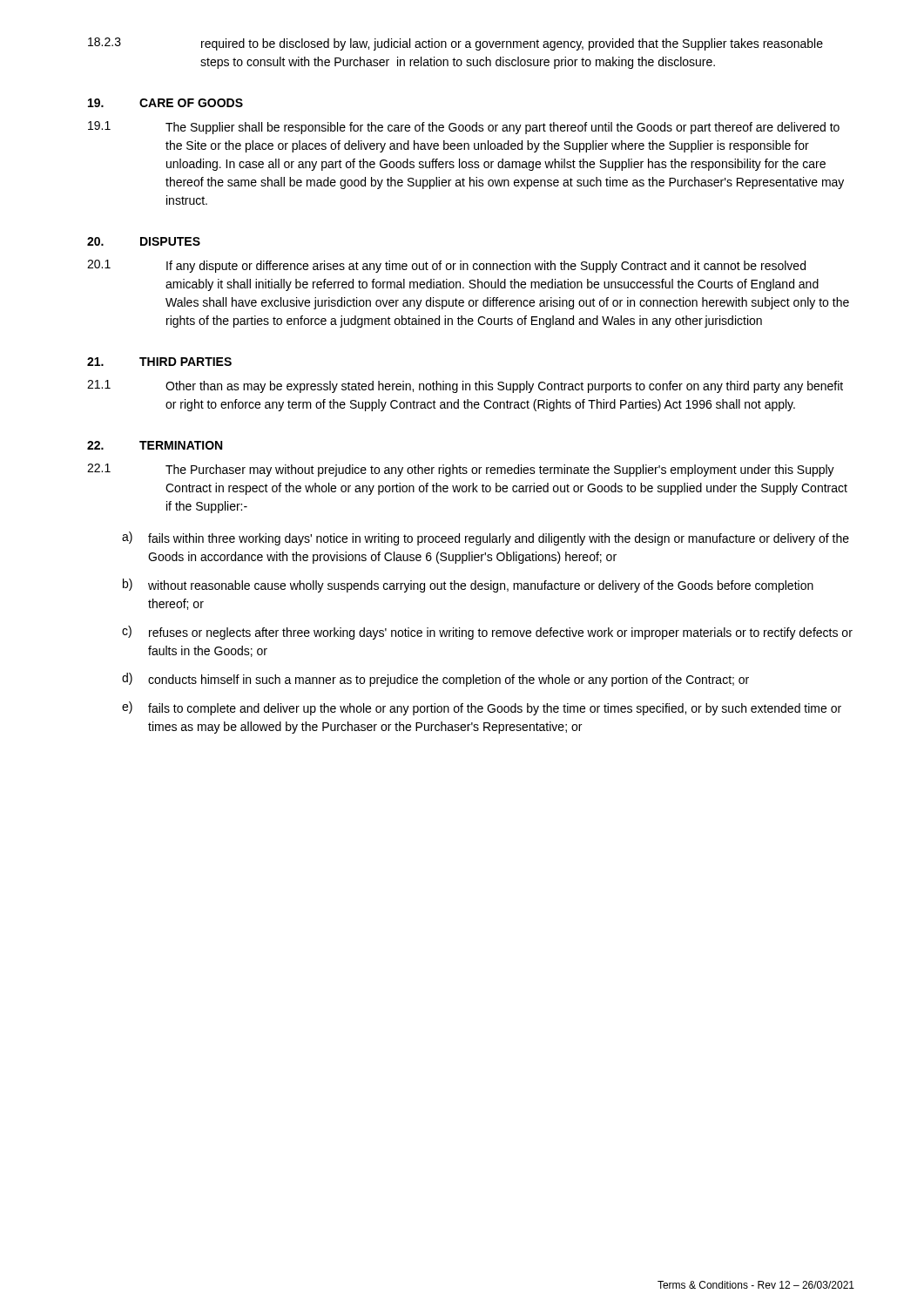This screenshot has height=1307, width=924.
Task: Find the region starting "a) fails within three working days'"
Action: tap(488, 548)
